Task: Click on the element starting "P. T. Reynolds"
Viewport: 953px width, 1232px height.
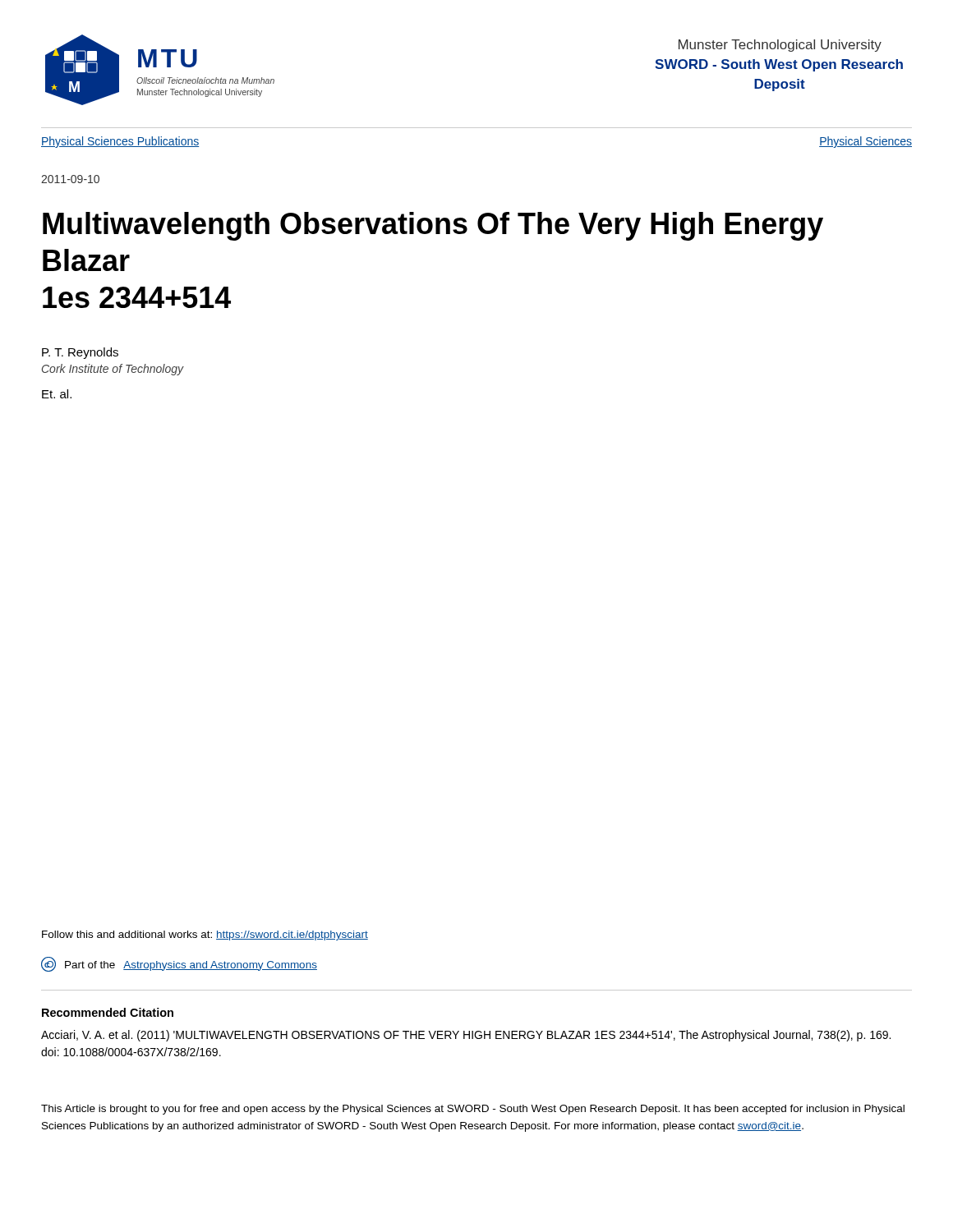Action: pos(112,373)
